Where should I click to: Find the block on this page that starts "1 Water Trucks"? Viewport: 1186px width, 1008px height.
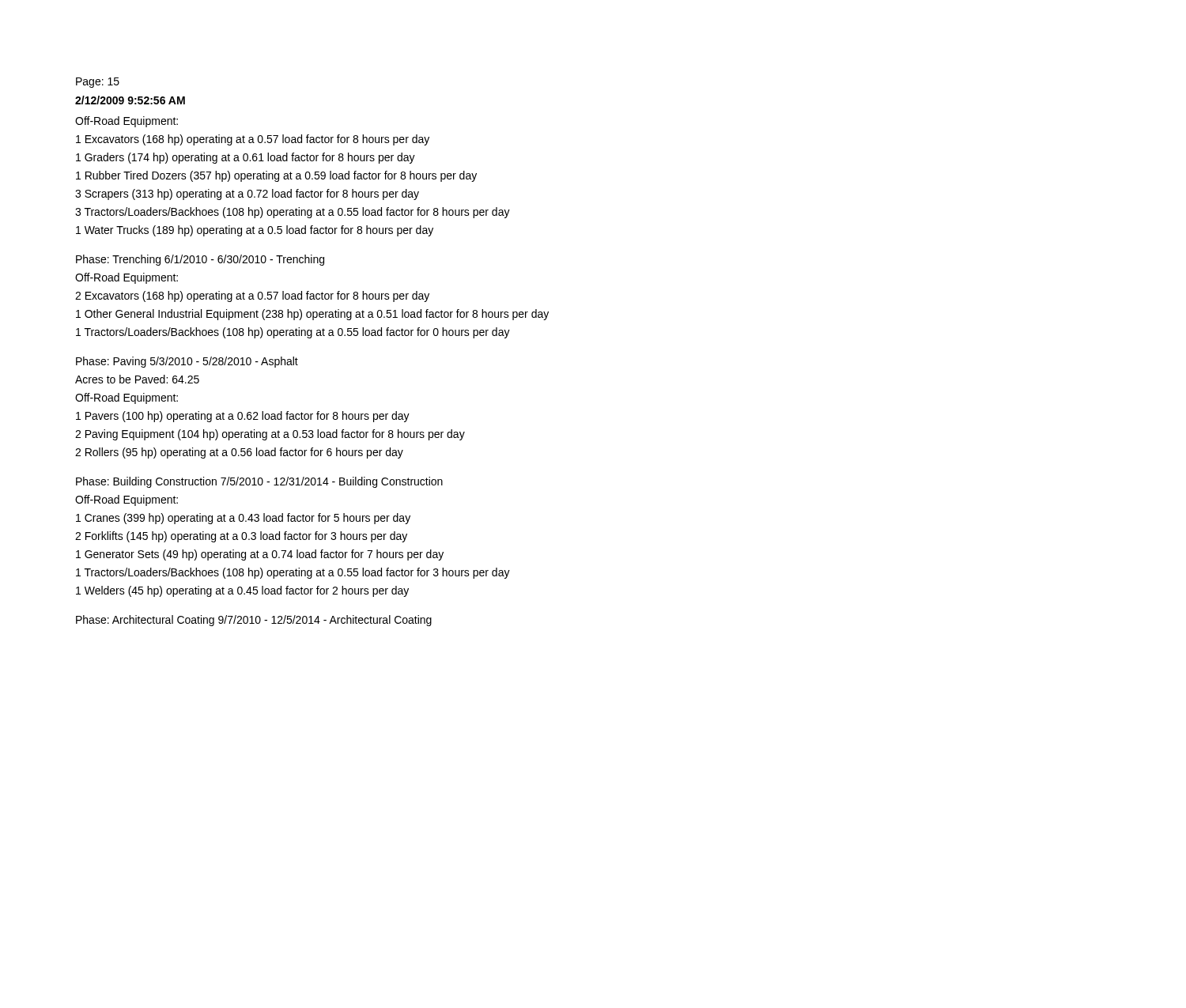click(x=254, y=230)
